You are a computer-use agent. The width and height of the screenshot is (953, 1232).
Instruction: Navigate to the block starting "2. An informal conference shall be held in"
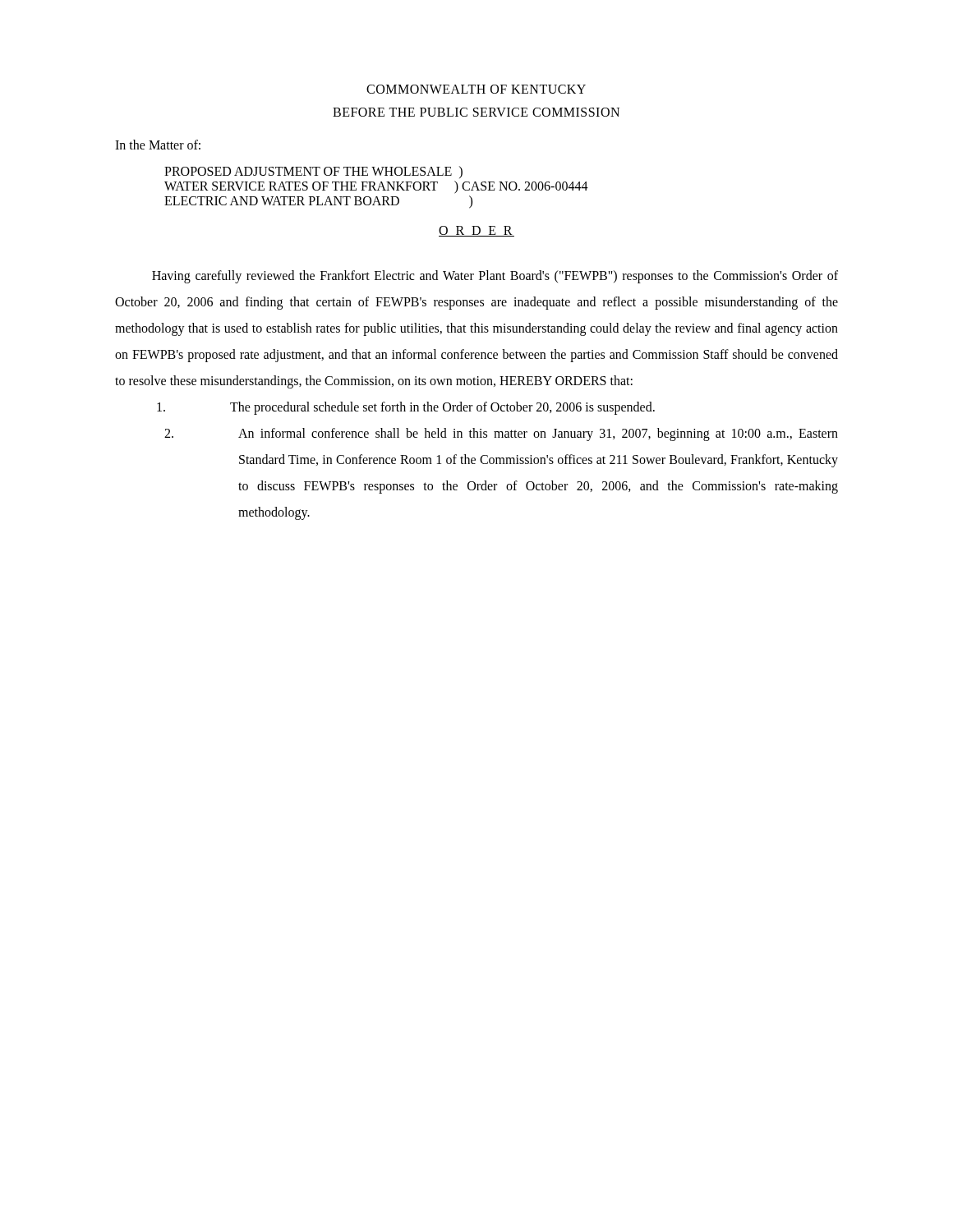pos(476,473)
